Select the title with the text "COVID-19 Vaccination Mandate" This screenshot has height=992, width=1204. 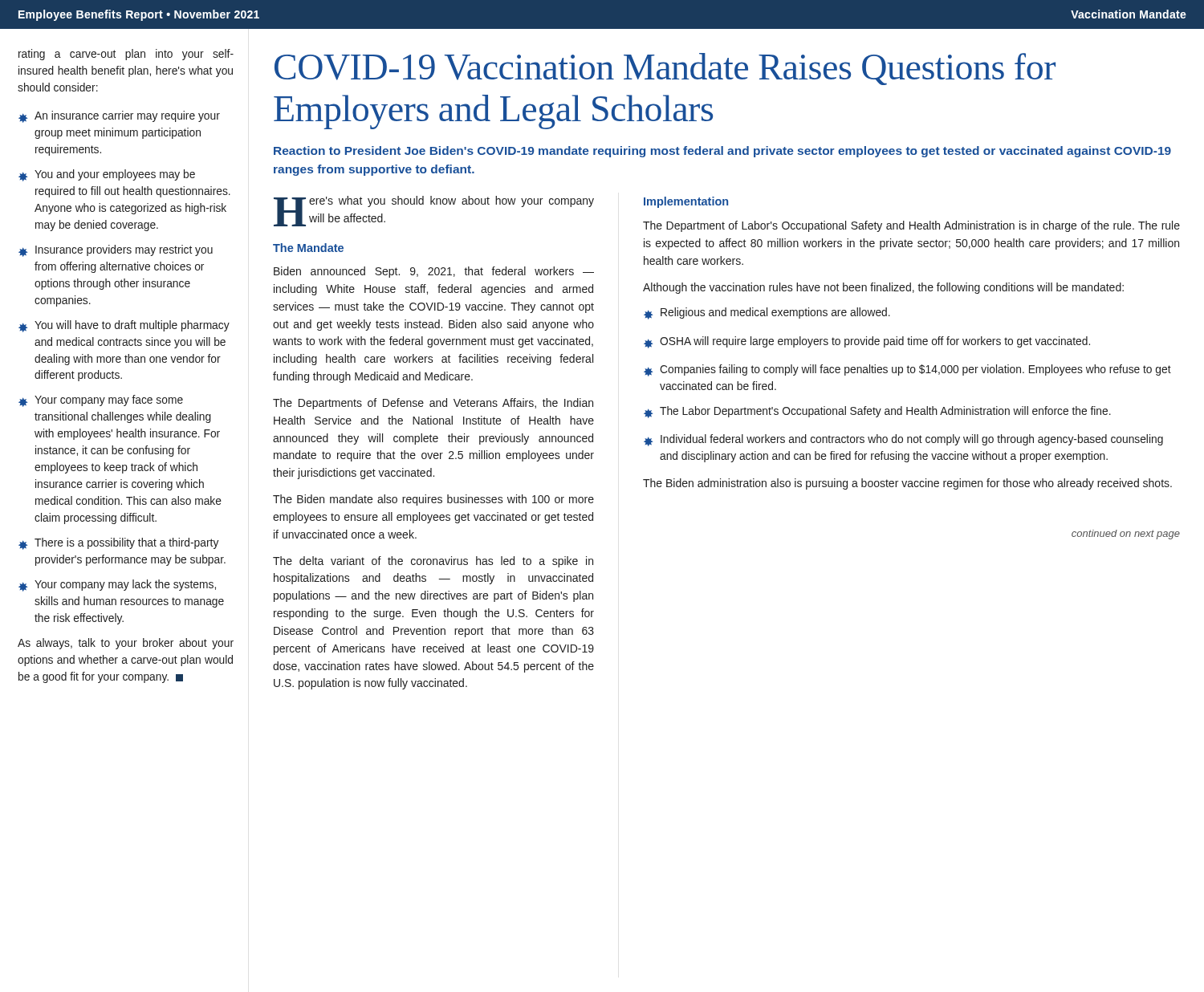pos(664,88)
